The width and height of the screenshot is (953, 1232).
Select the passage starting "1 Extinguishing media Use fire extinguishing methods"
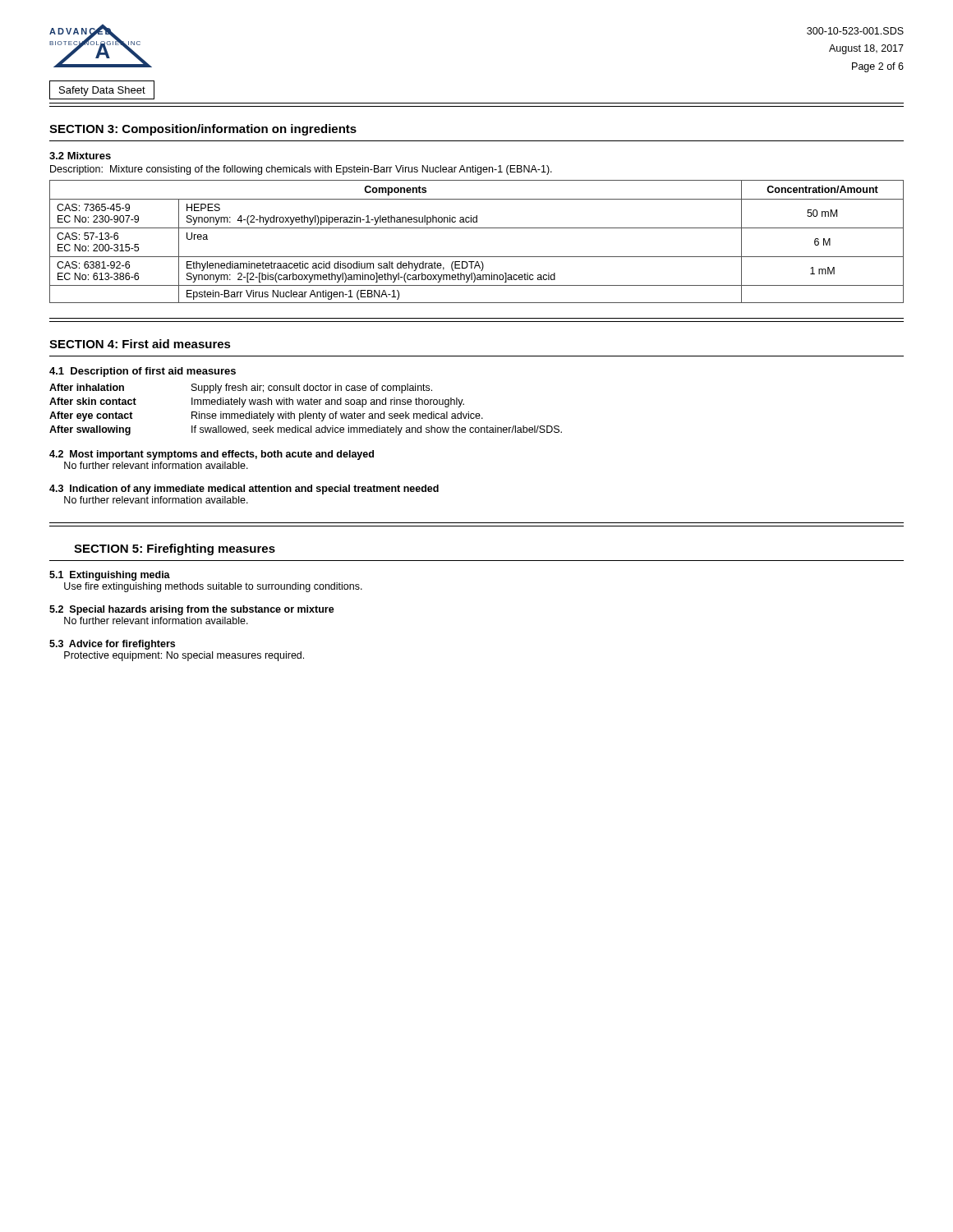[x=206, y=580]
